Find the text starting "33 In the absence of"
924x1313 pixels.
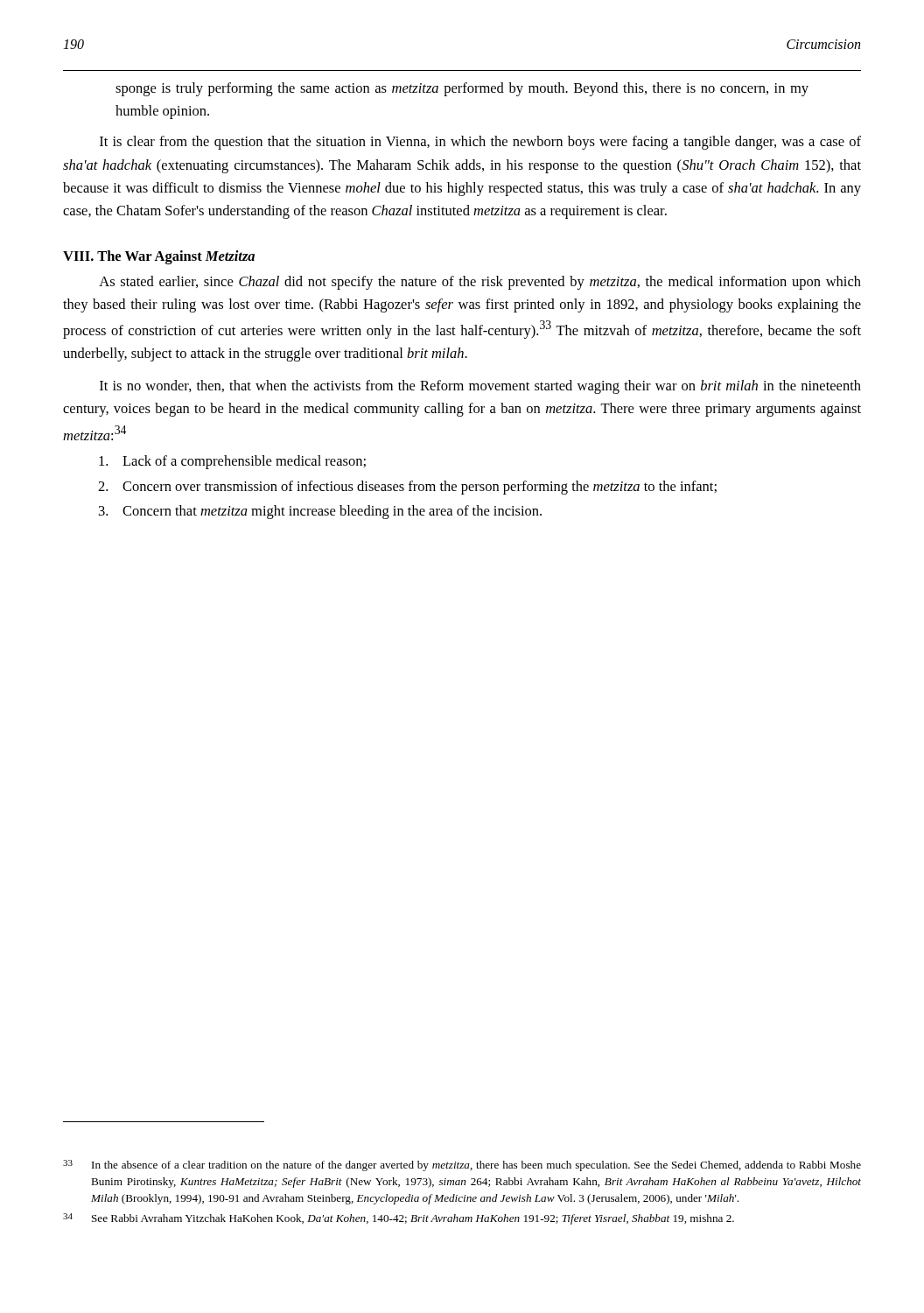click(462, 1182)
